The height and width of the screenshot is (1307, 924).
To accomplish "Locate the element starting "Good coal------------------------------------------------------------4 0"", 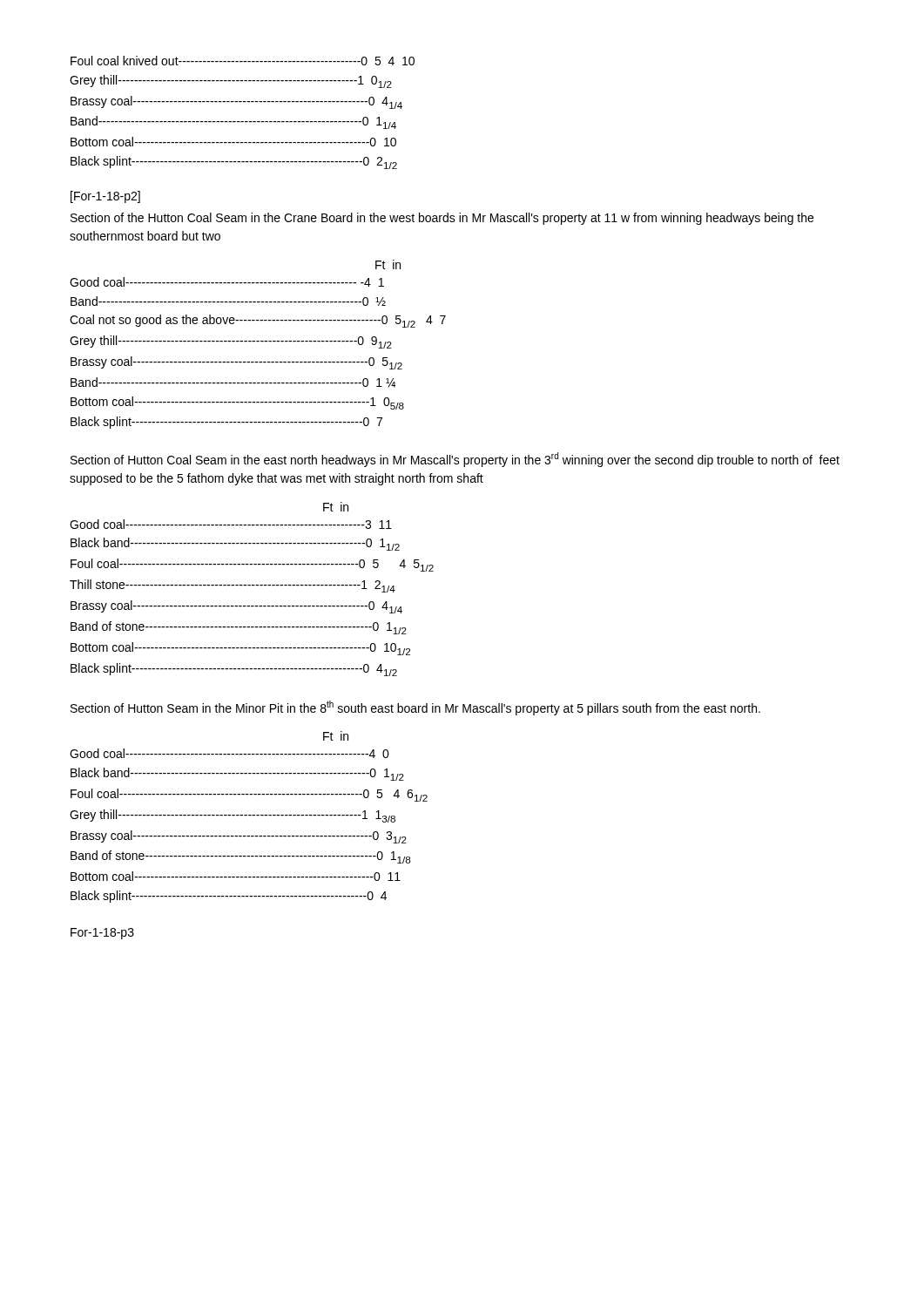I will pyautogui.click(x=229, y=754).
